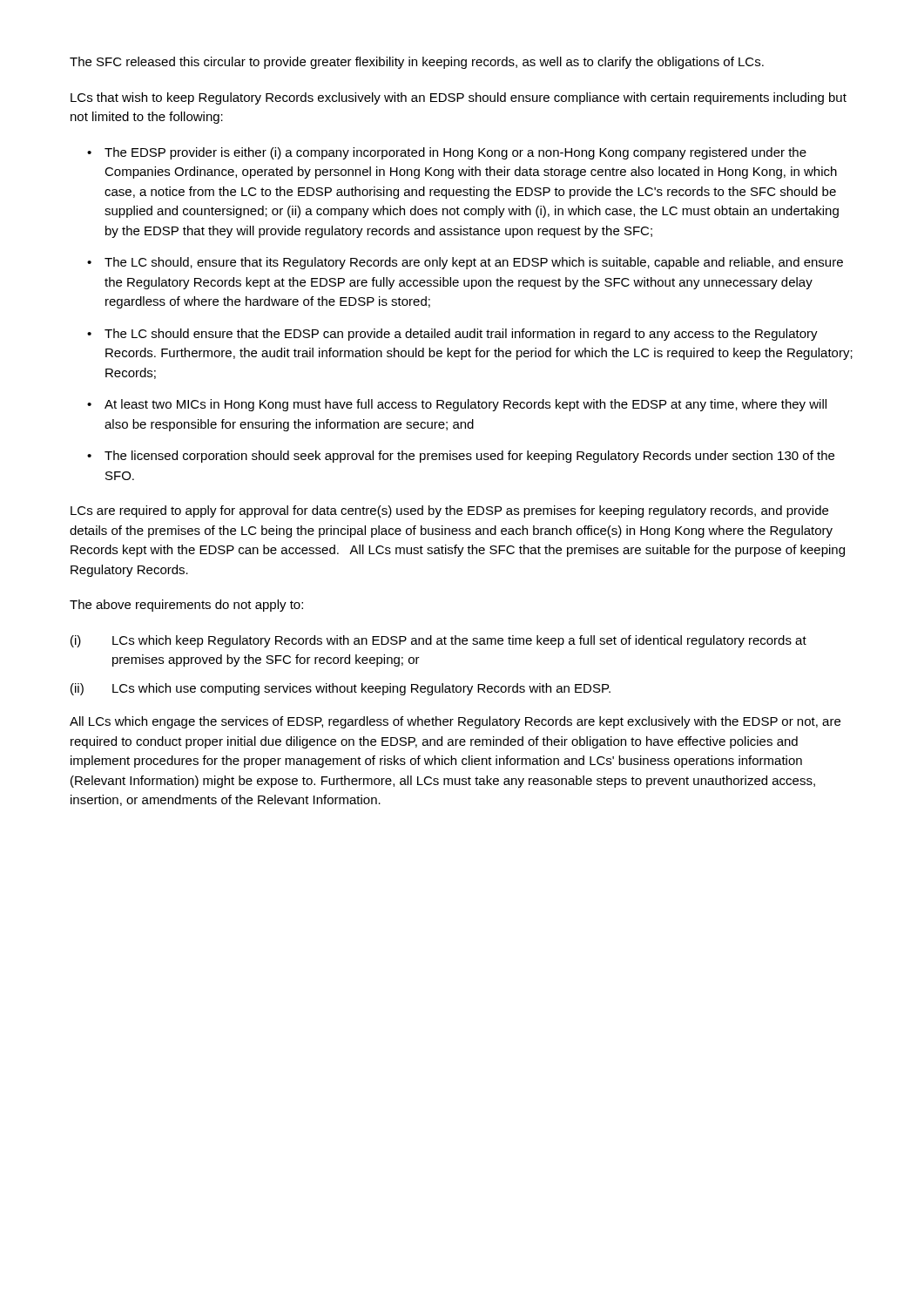Locate the text block that reads "LCs are required to"

tap(458, 540)
